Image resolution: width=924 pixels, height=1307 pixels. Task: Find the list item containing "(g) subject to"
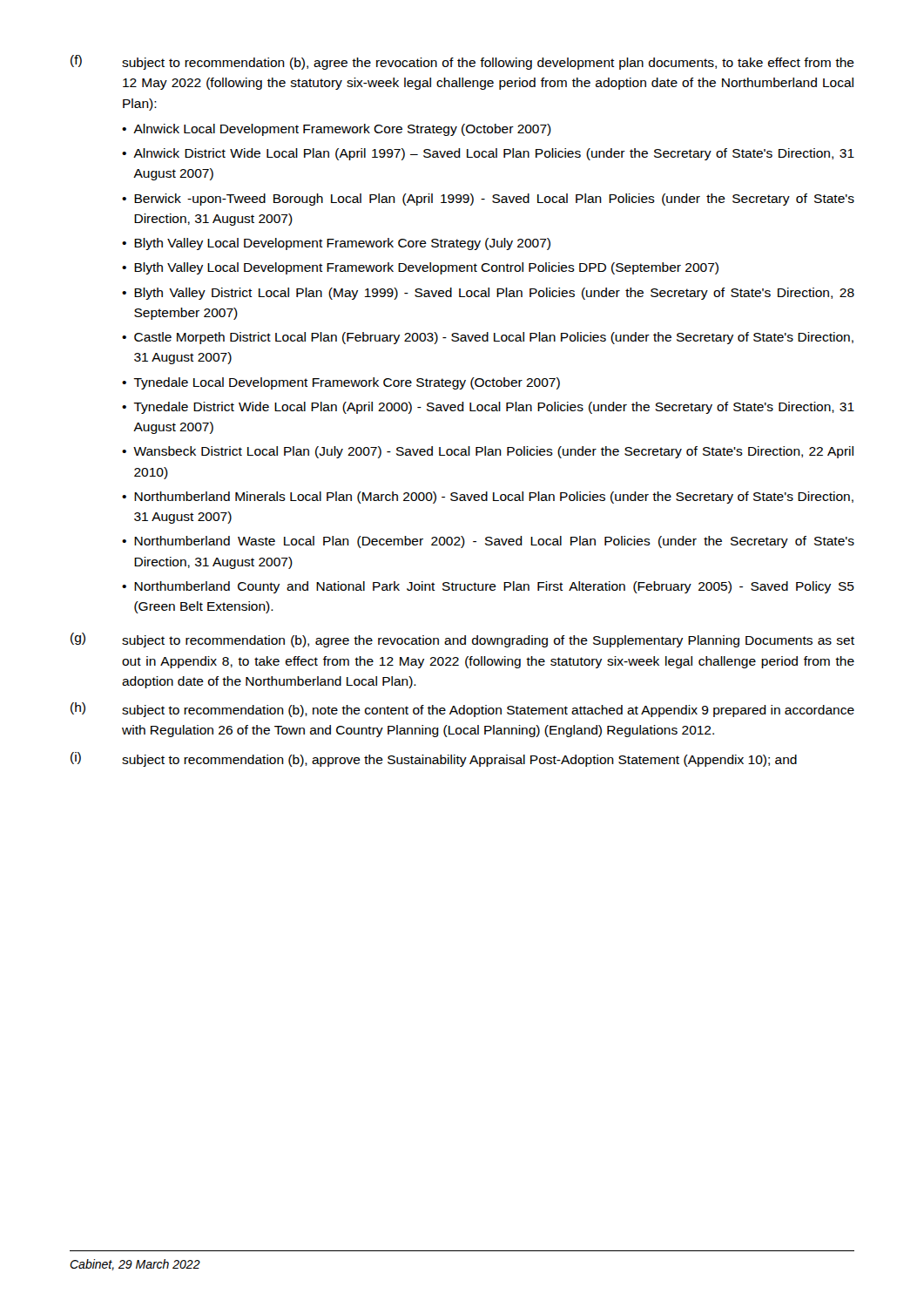pyautogui.click(x=462, y=661)
